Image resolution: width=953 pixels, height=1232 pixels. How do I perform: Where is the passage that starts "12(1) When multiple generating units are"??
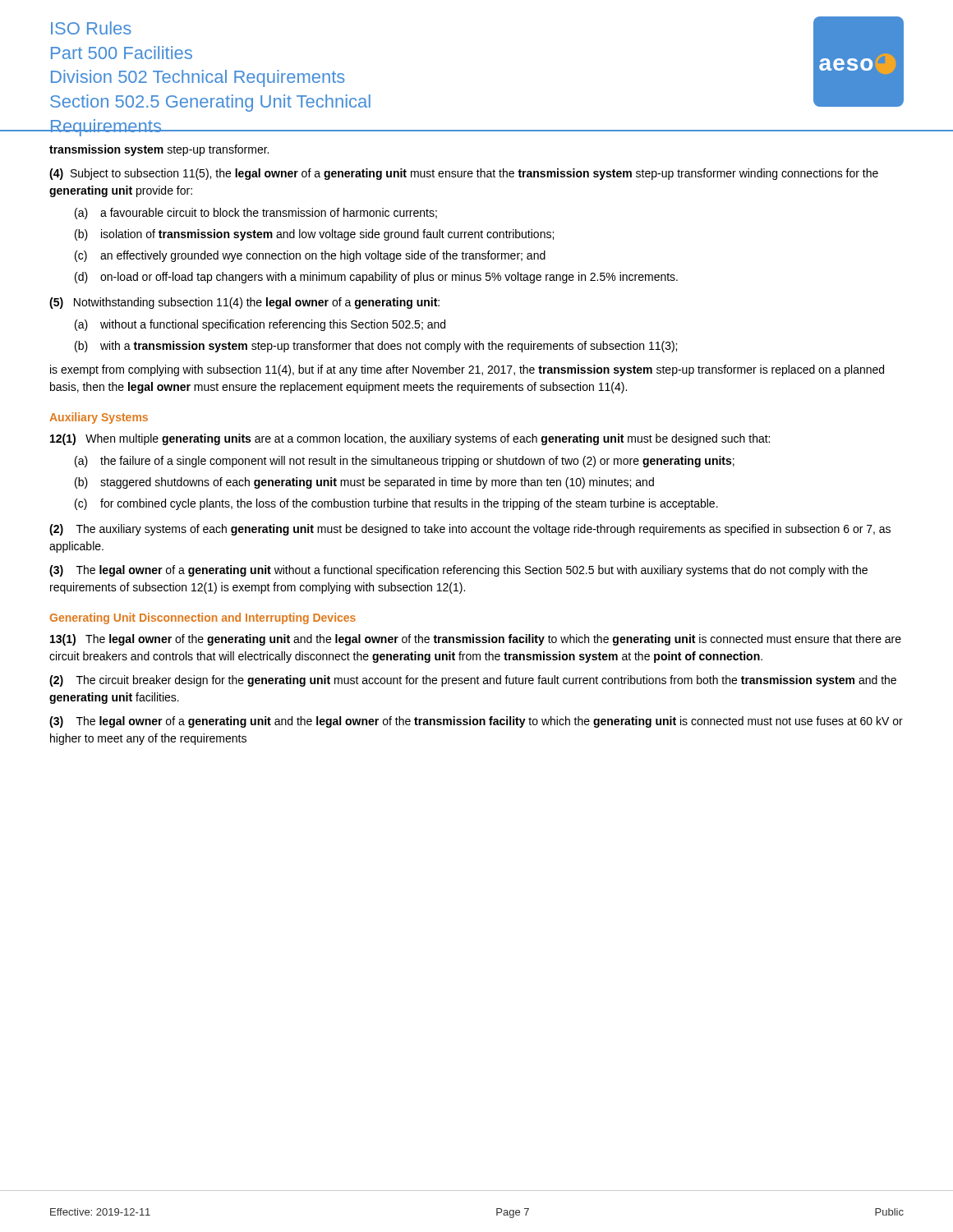(410, 439)
